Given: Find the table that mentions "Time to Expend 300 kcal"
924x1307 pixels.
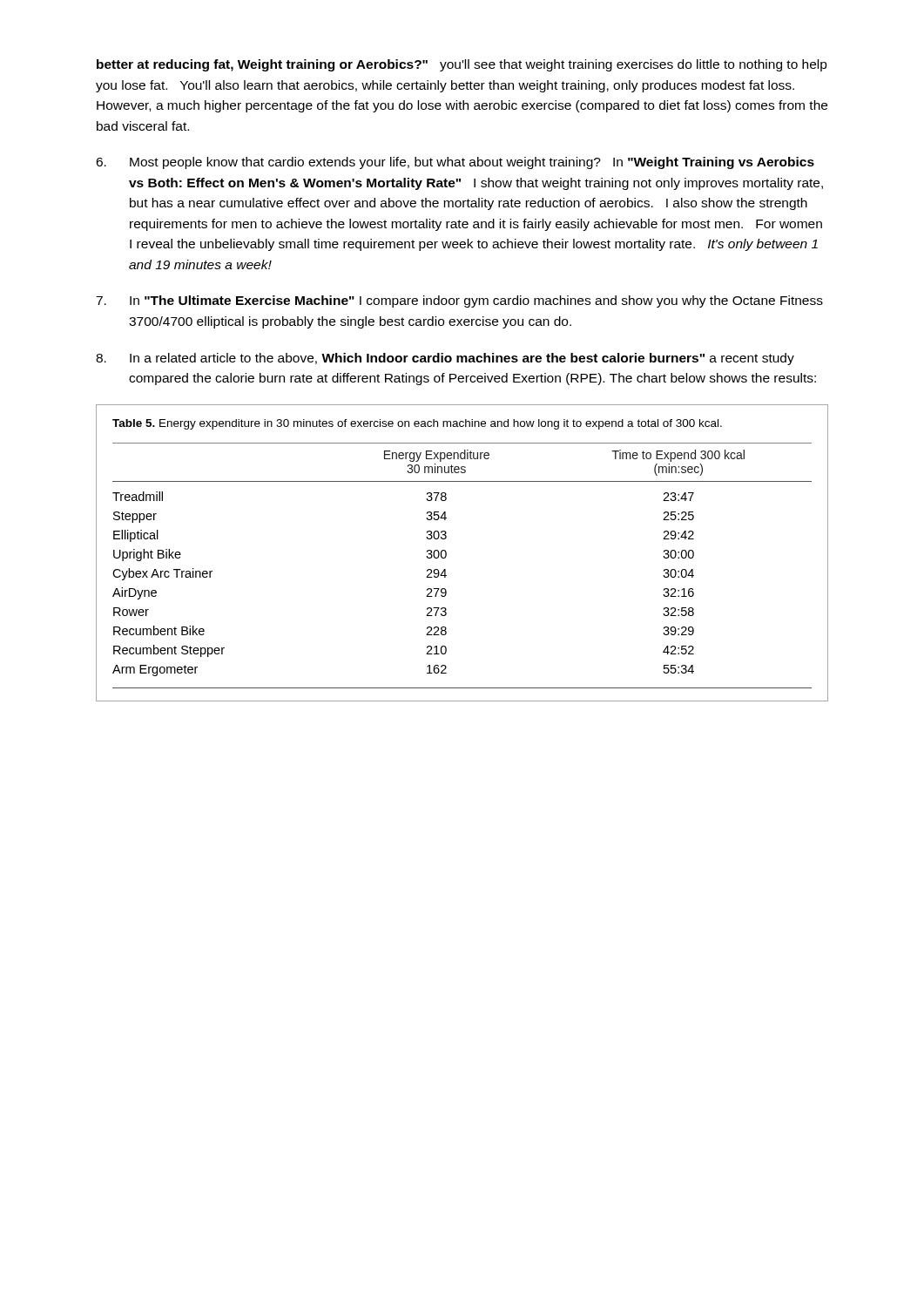Looking at the screenshot, I should [462, 553].
